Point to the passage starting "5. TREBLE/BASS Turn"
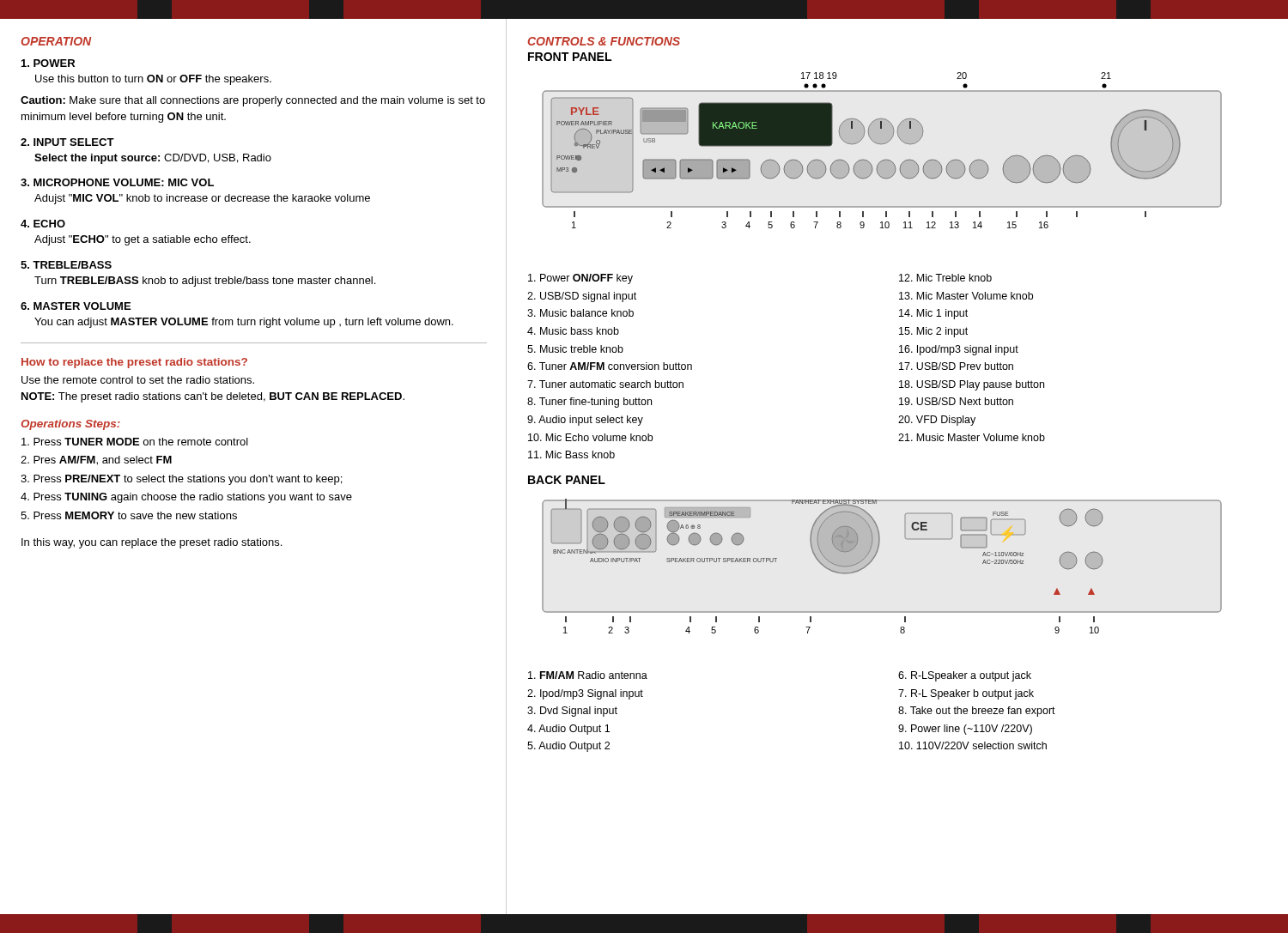The height and width of the screenshot is (933, 1288). click(x=254, y=274)
